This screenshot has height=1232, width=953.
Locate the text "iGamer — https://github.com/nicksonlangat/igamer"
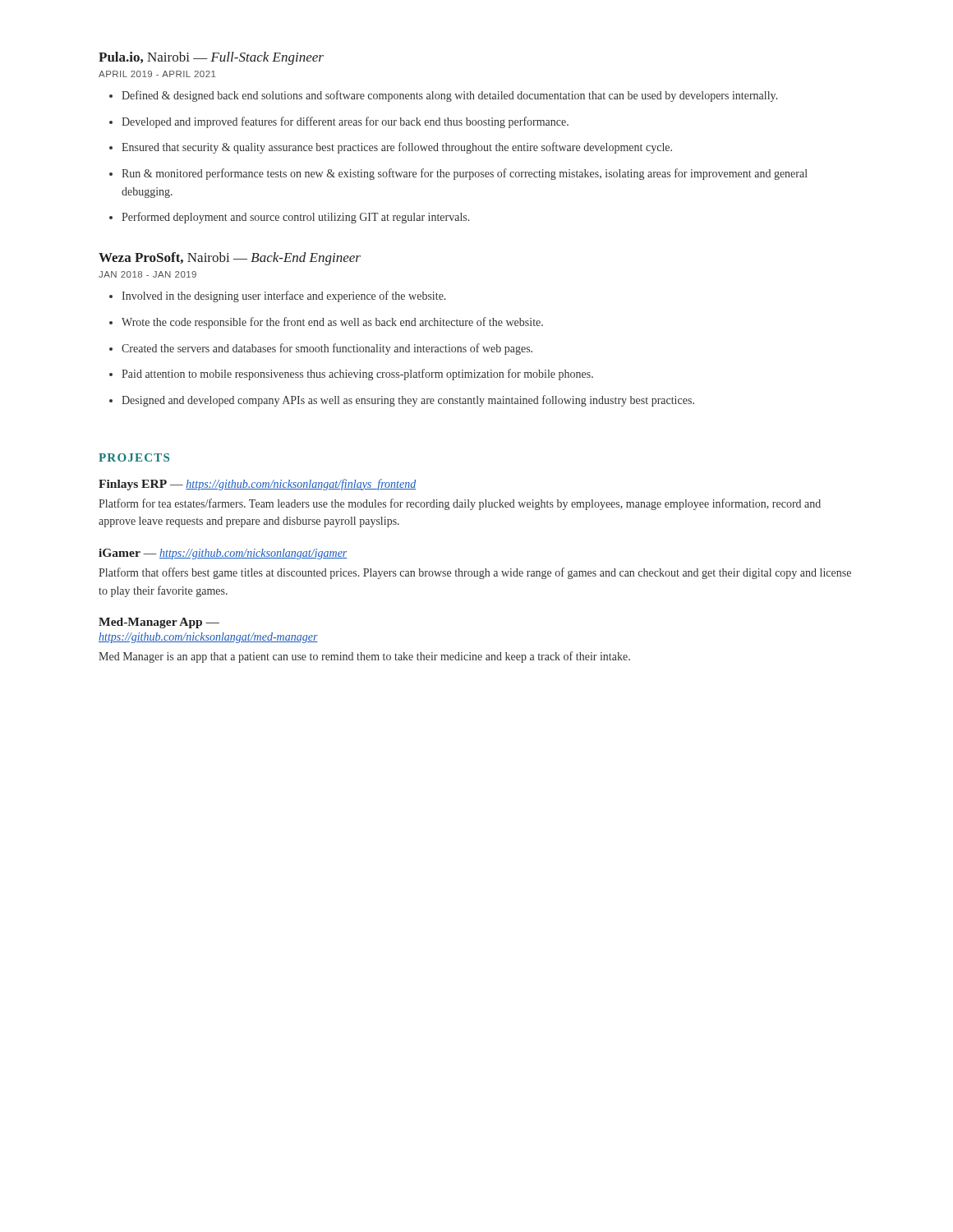[x=223, y=552]
